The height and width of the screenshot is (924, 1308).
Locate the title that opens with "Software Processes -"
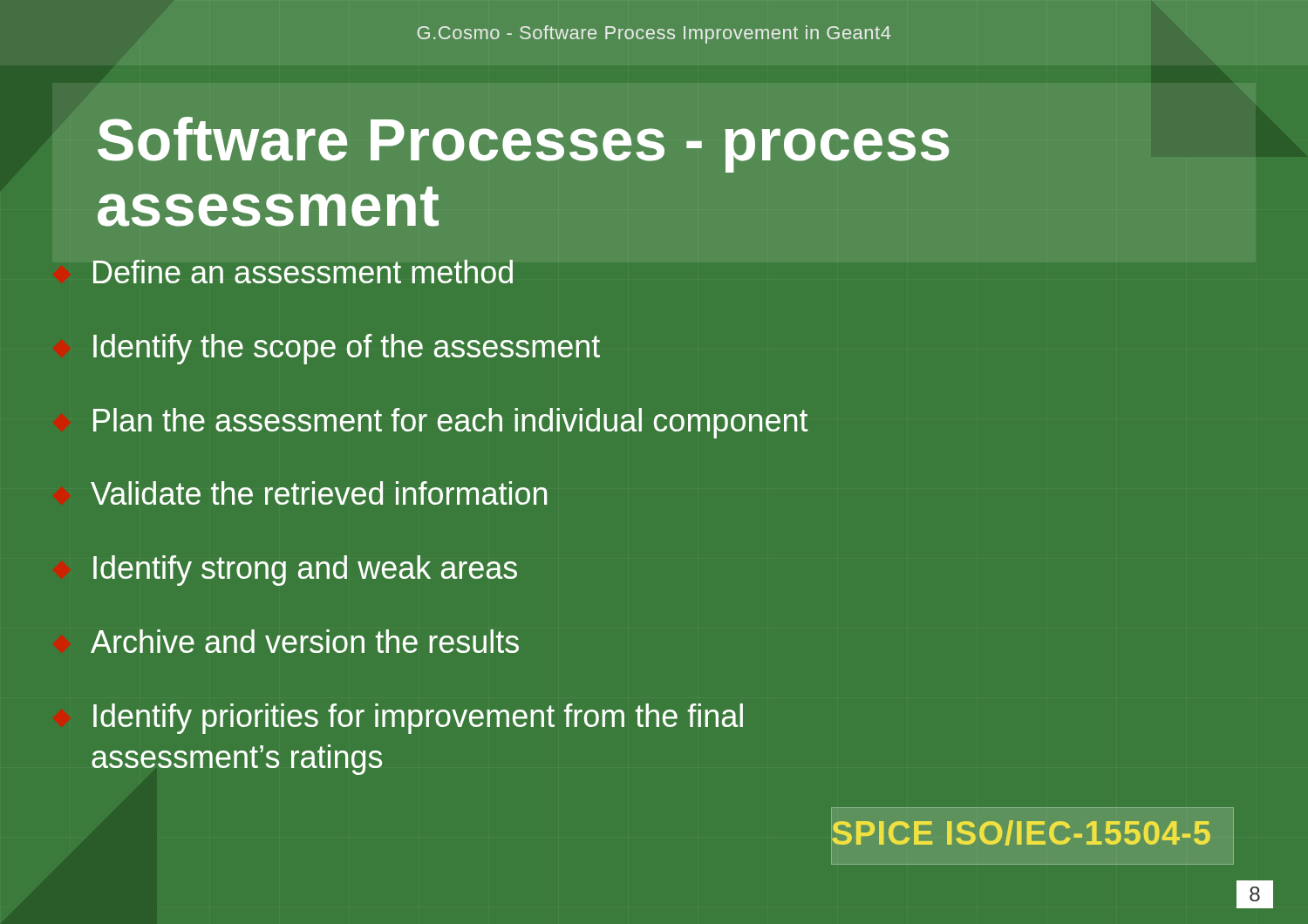point(524,172)
